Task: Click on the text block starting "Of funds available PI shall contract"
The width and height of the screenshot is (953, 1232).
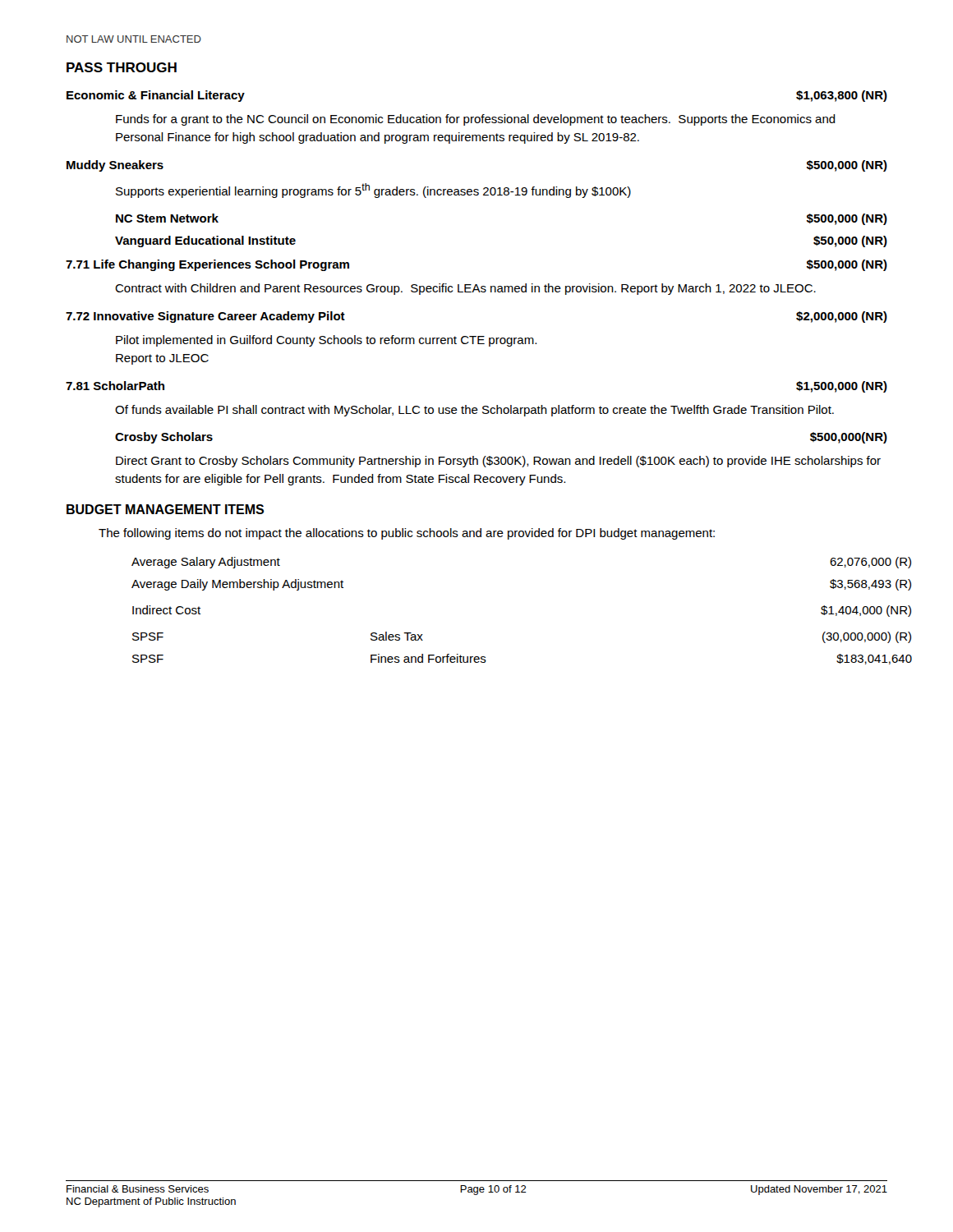Action: click(x=475, y=409)
